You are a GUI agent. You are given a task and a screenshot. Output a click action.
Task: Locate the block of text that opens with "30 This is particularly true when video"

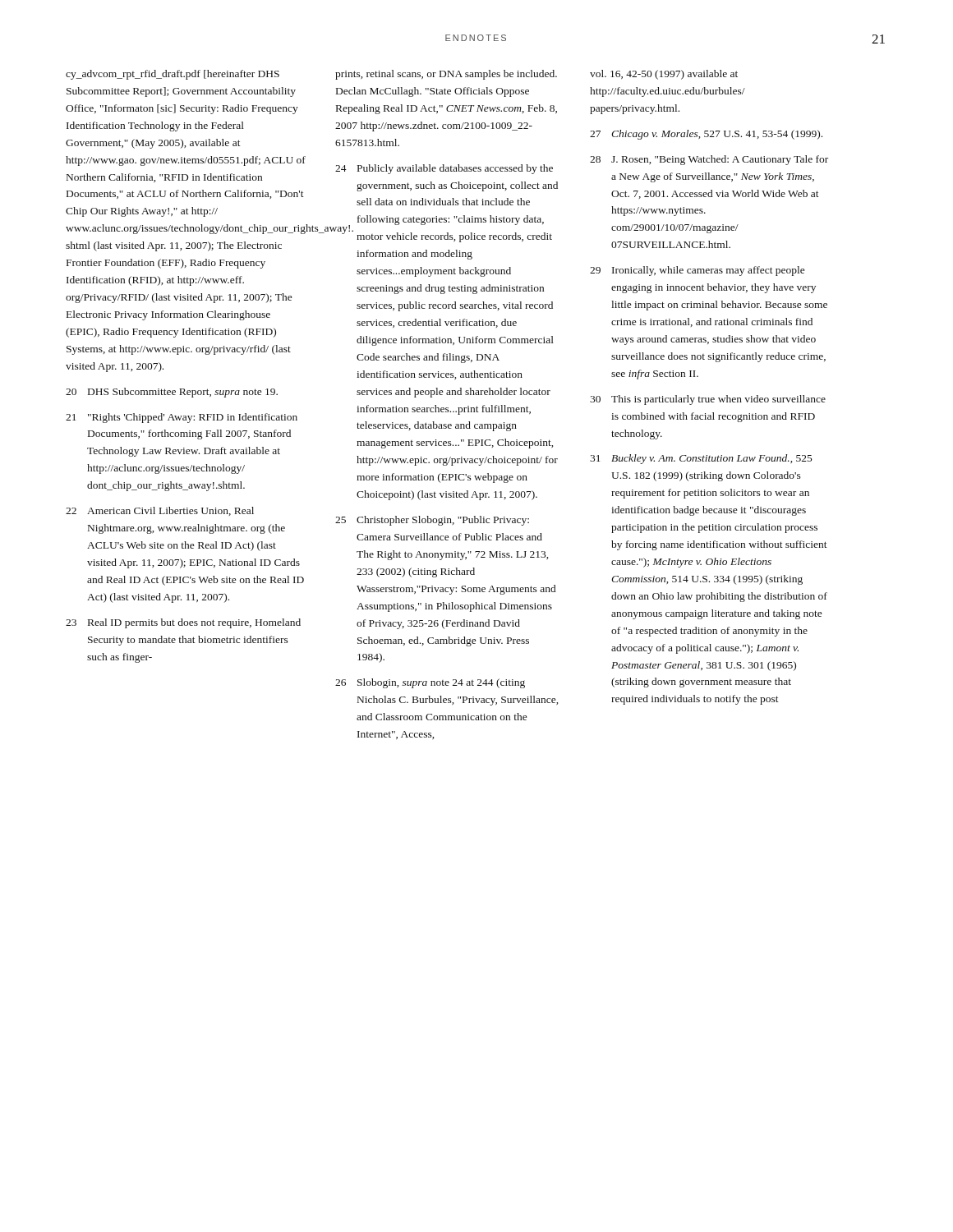coord(710,416)
